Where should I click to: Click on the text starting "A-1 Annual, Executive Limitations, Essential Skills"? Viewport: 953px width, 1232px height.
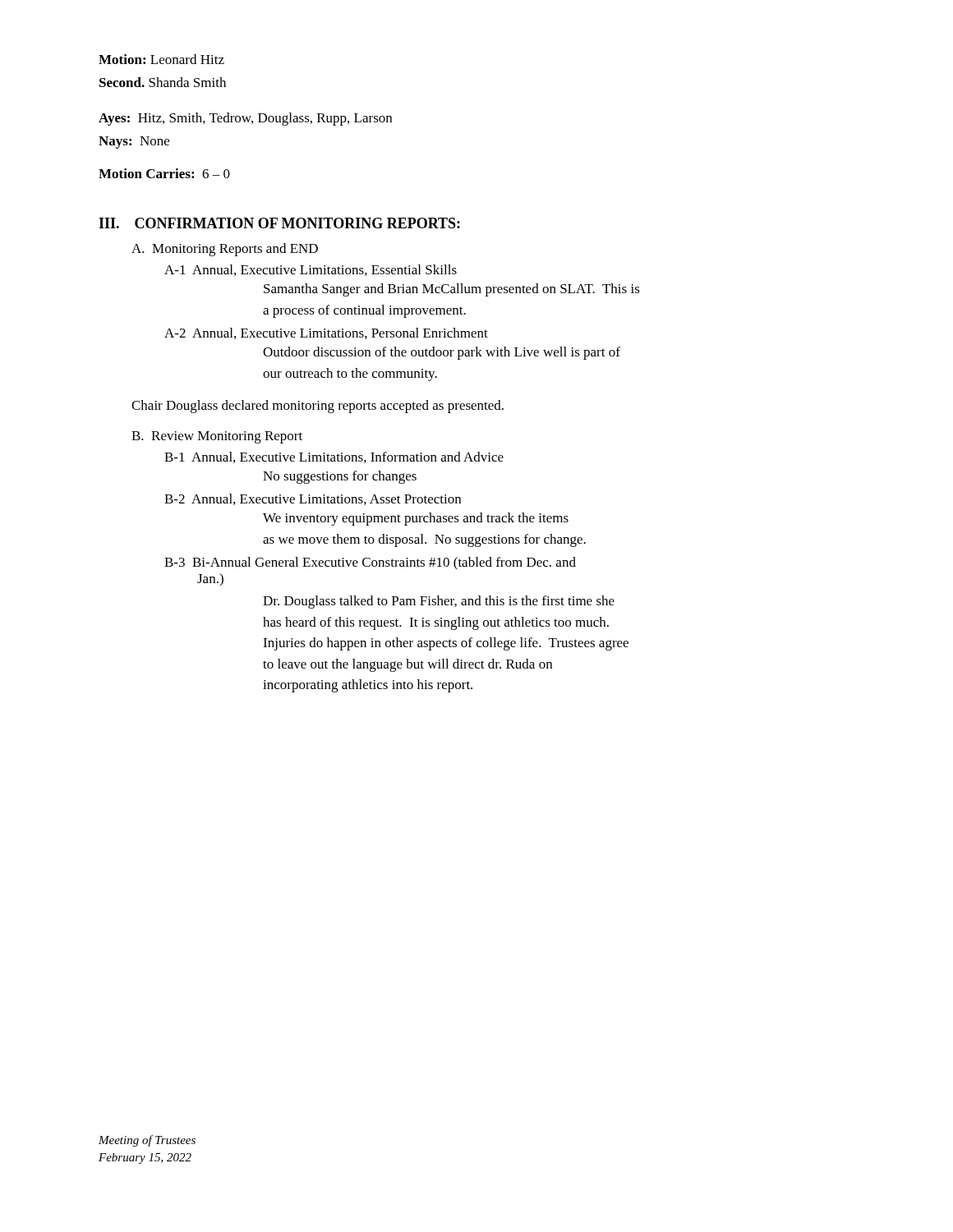[468, 291]
